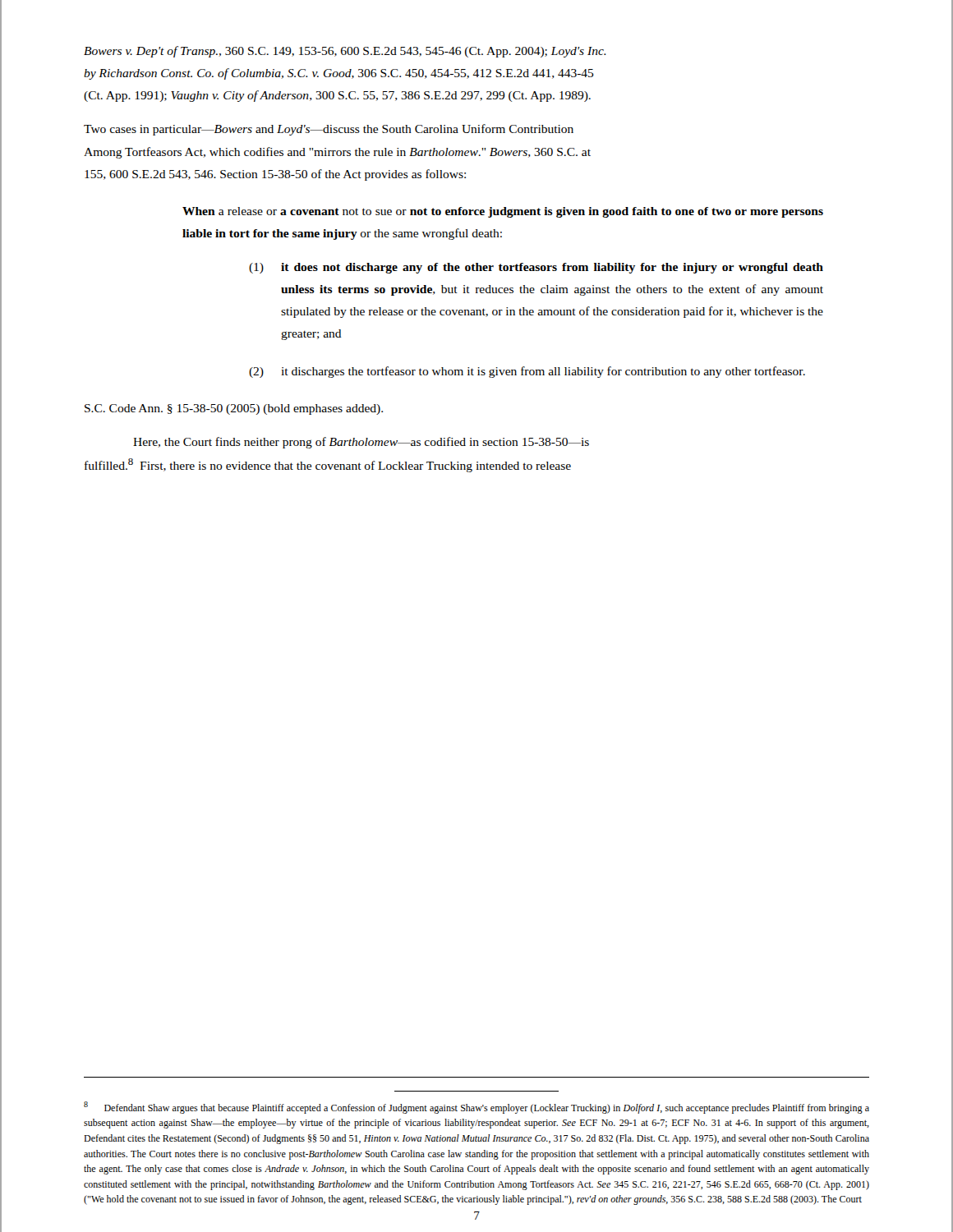This screenshot has height=1232, width=953.
Task: Point to the element starting "8 Defendant Shaw argues that"
Action: (476, 1152)
